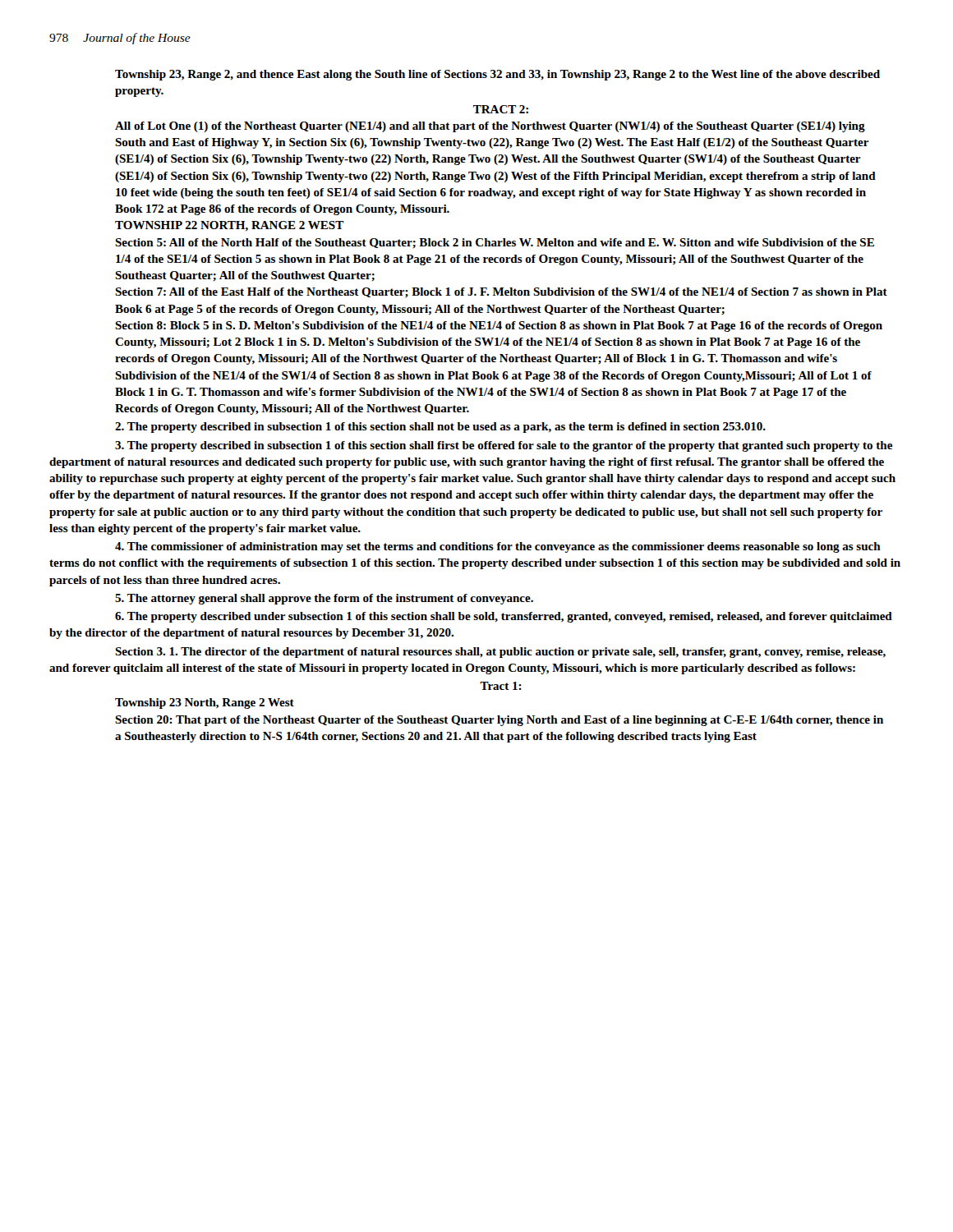Find "Tract 1:" on this page
Image resolution: width=953 pixels, height=1232 pixels.
[x=501, y=686]
